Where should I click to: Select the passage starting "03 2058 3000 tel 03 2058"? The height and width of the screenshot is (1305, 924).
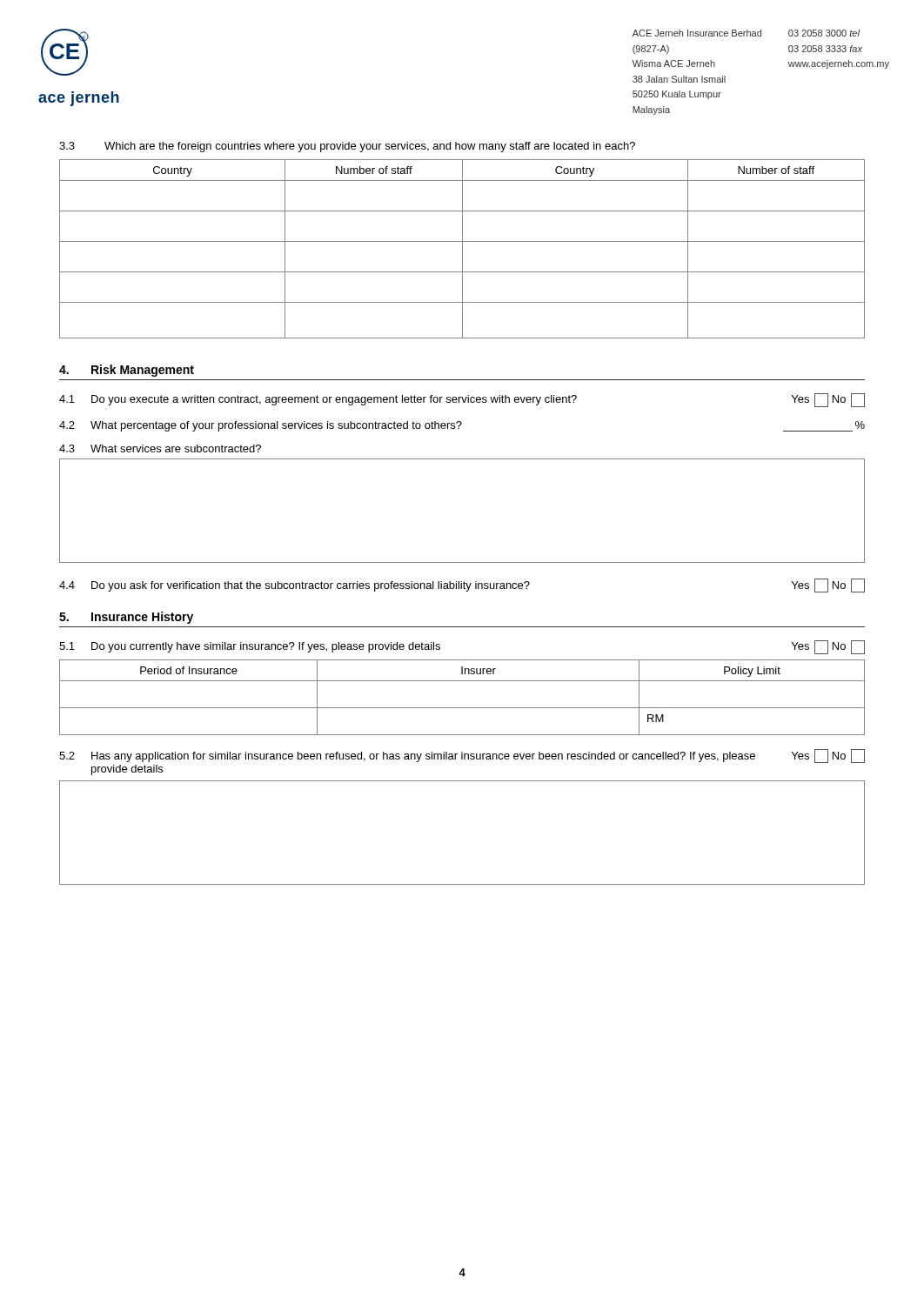coord(839,48)
